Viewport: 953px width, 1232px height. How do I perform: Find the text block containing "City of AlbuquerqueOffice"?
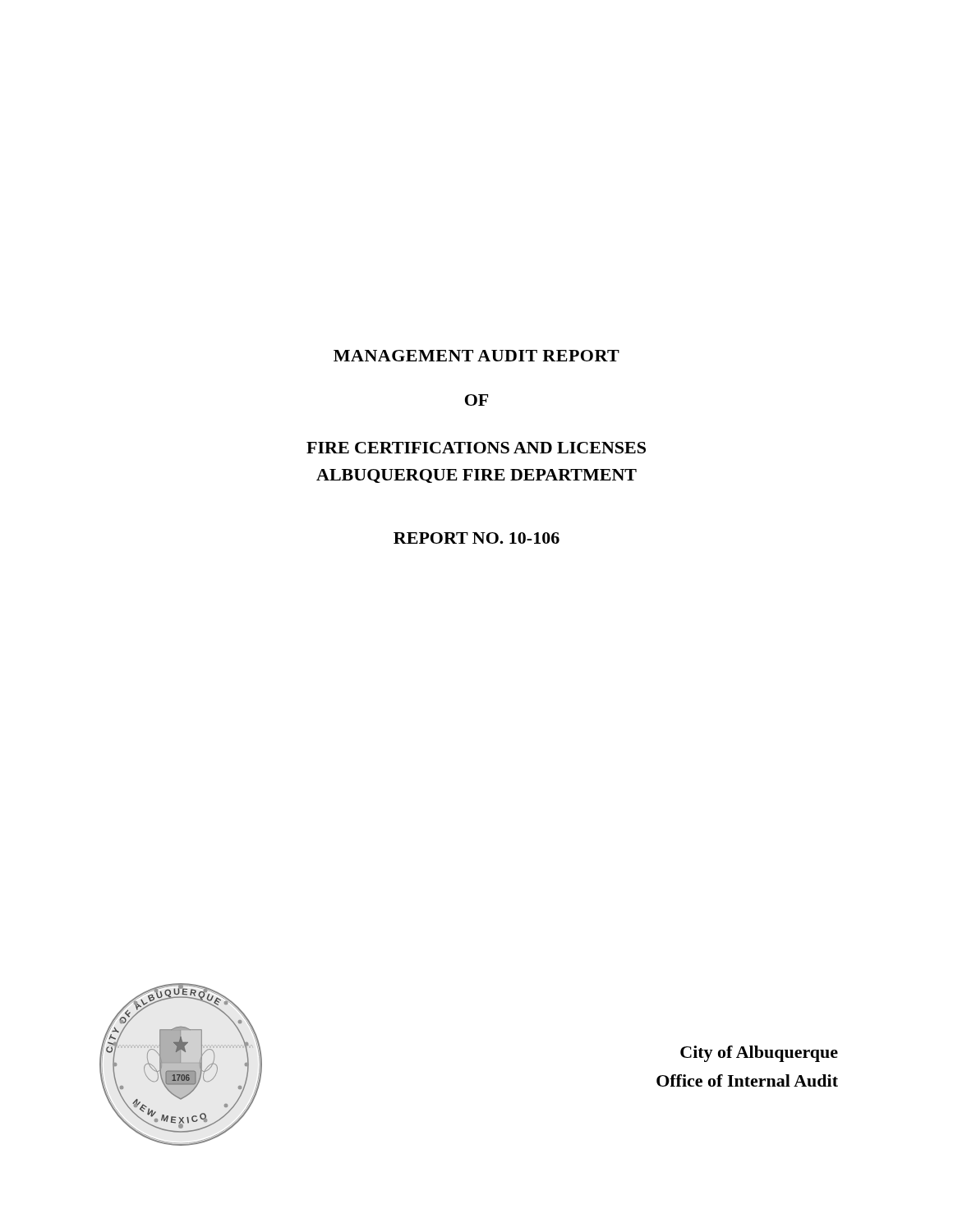[x=747, y=1066]
